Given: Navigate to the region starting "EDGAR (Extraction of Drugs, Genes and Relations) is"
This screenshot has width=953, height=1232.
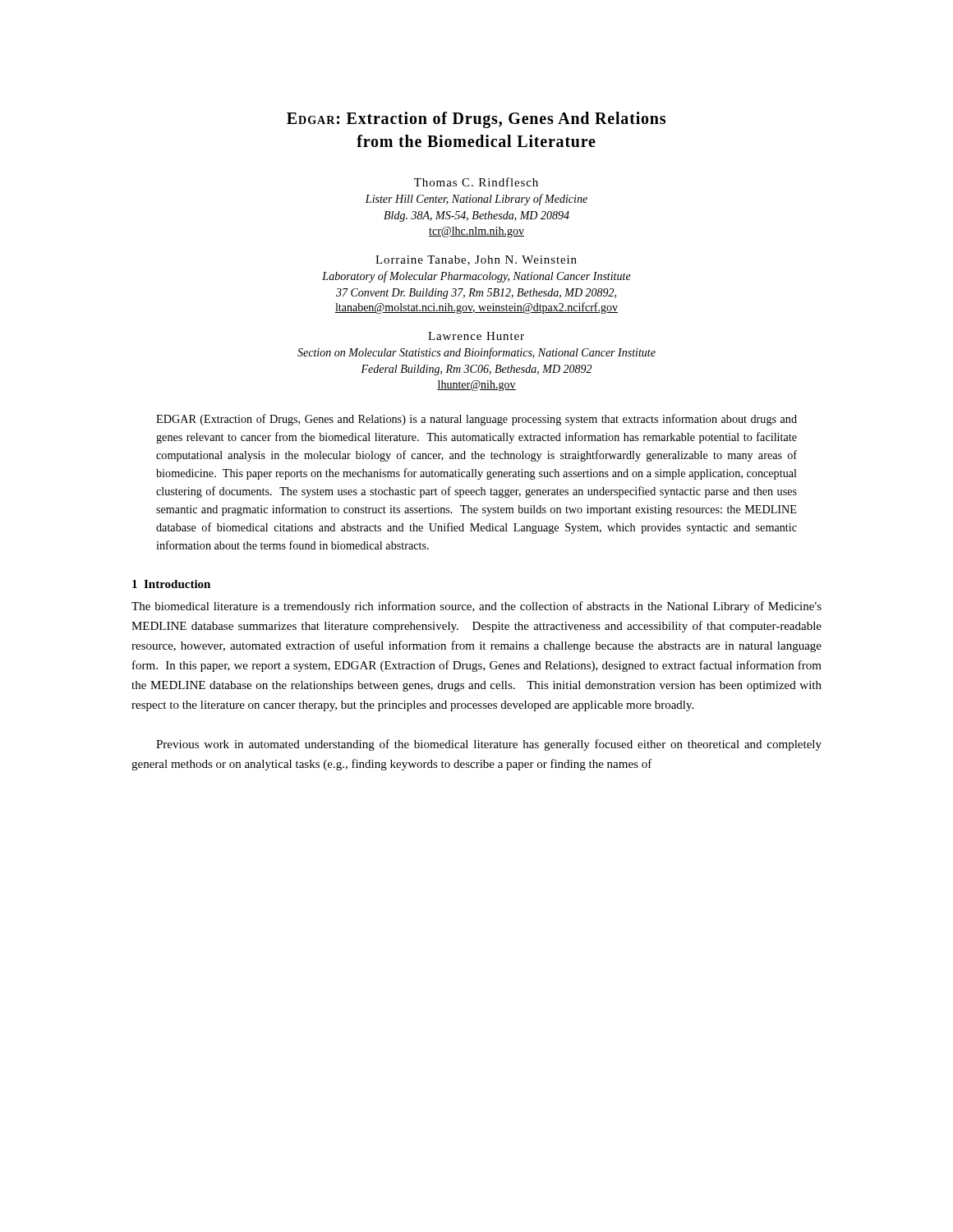Looking at the screenshot, I should coord(476,482).
